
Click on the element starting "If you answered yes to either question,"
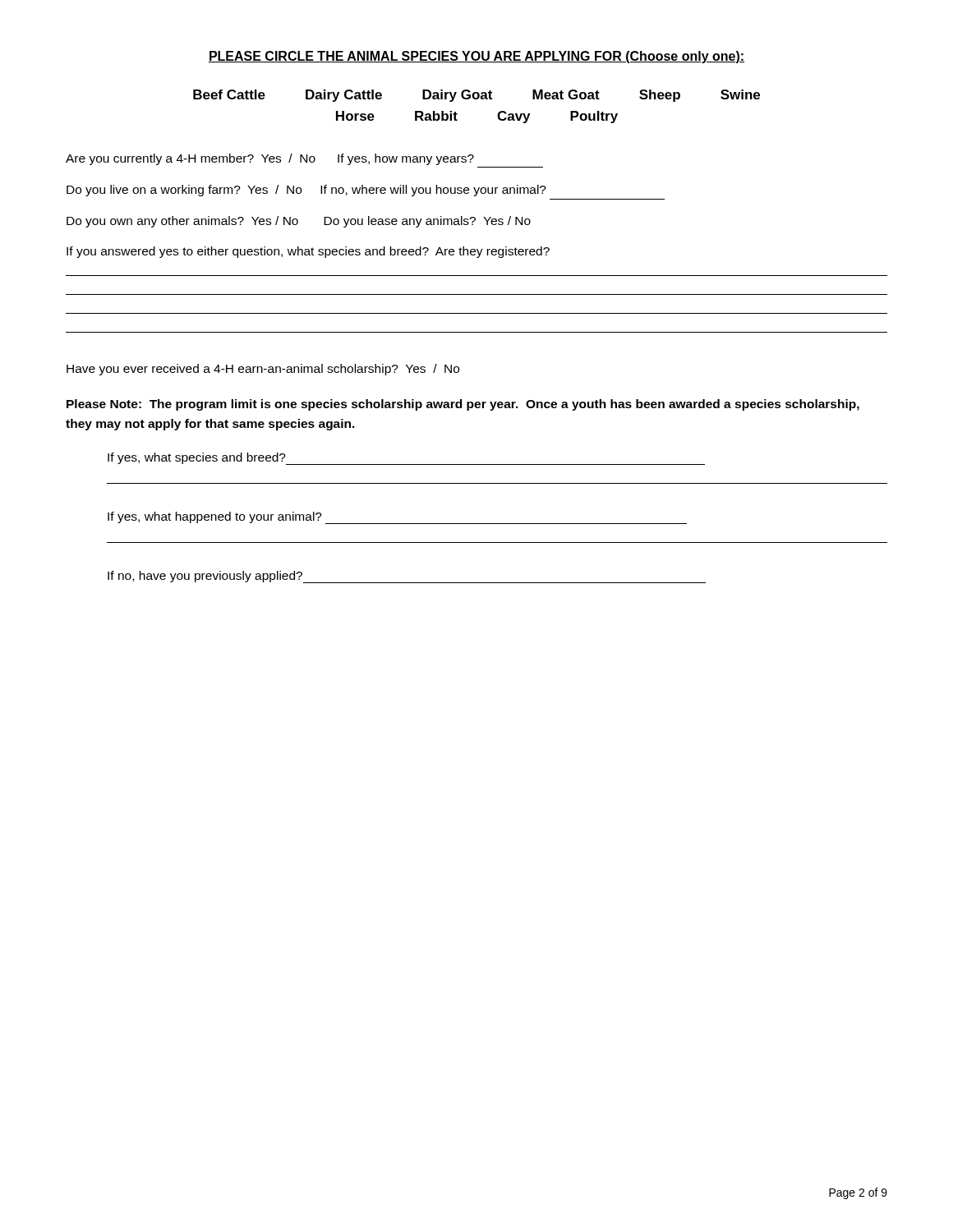tap(308, 251)
